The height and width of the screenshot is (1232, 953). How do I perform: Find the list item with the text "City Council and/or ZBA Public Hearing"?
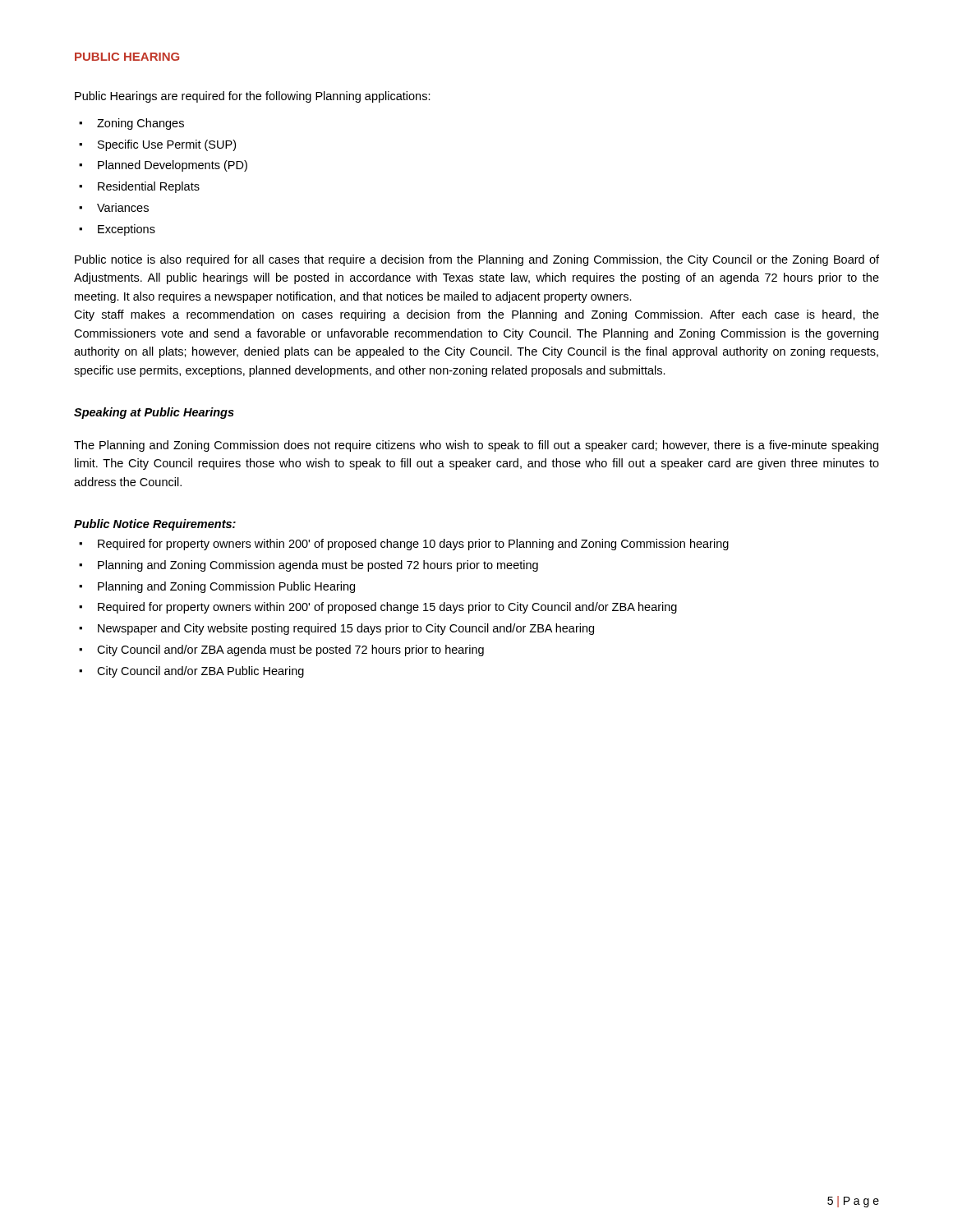201,671
